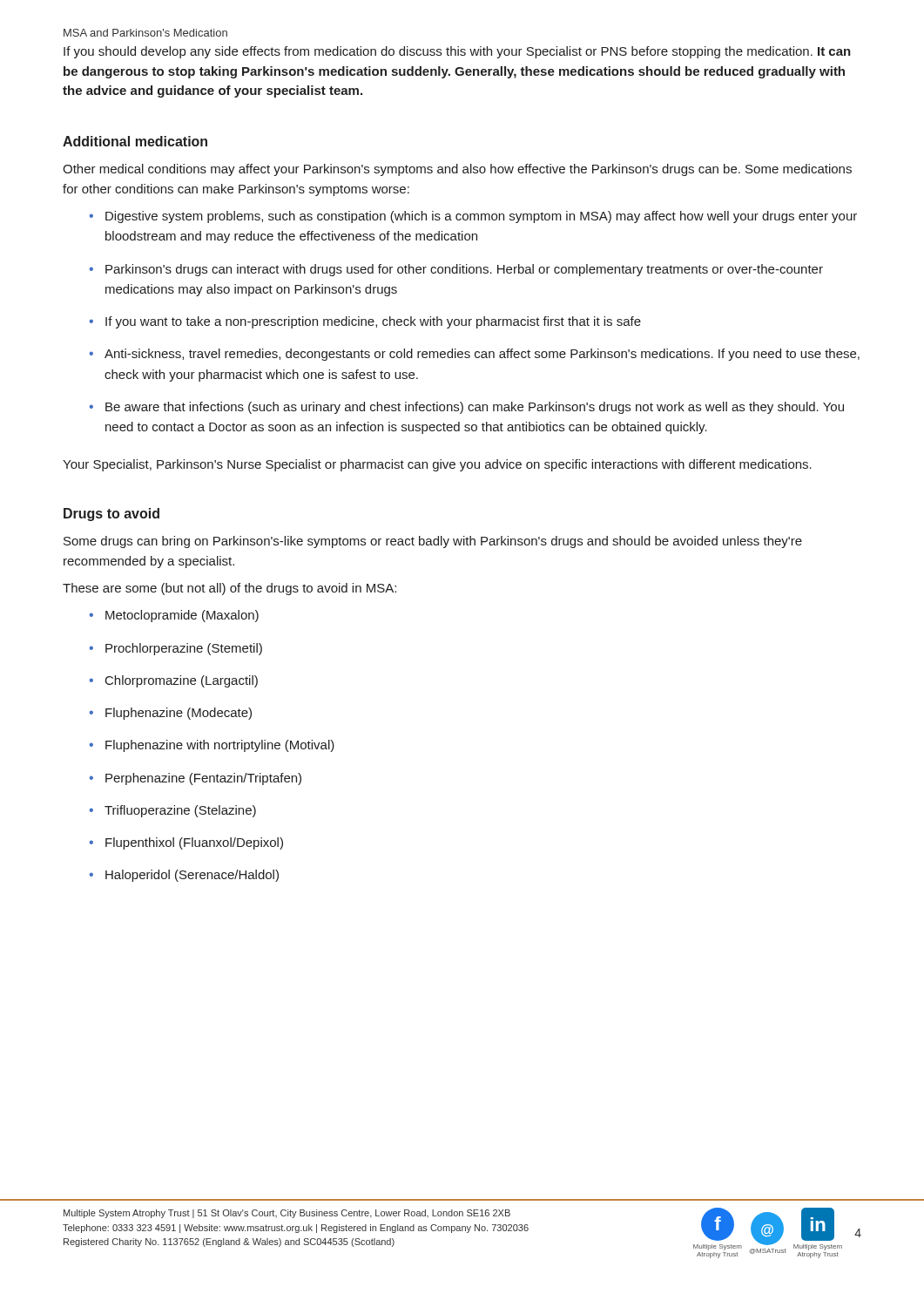Locate the text block starting "If you want to"

tap(462, 321)
